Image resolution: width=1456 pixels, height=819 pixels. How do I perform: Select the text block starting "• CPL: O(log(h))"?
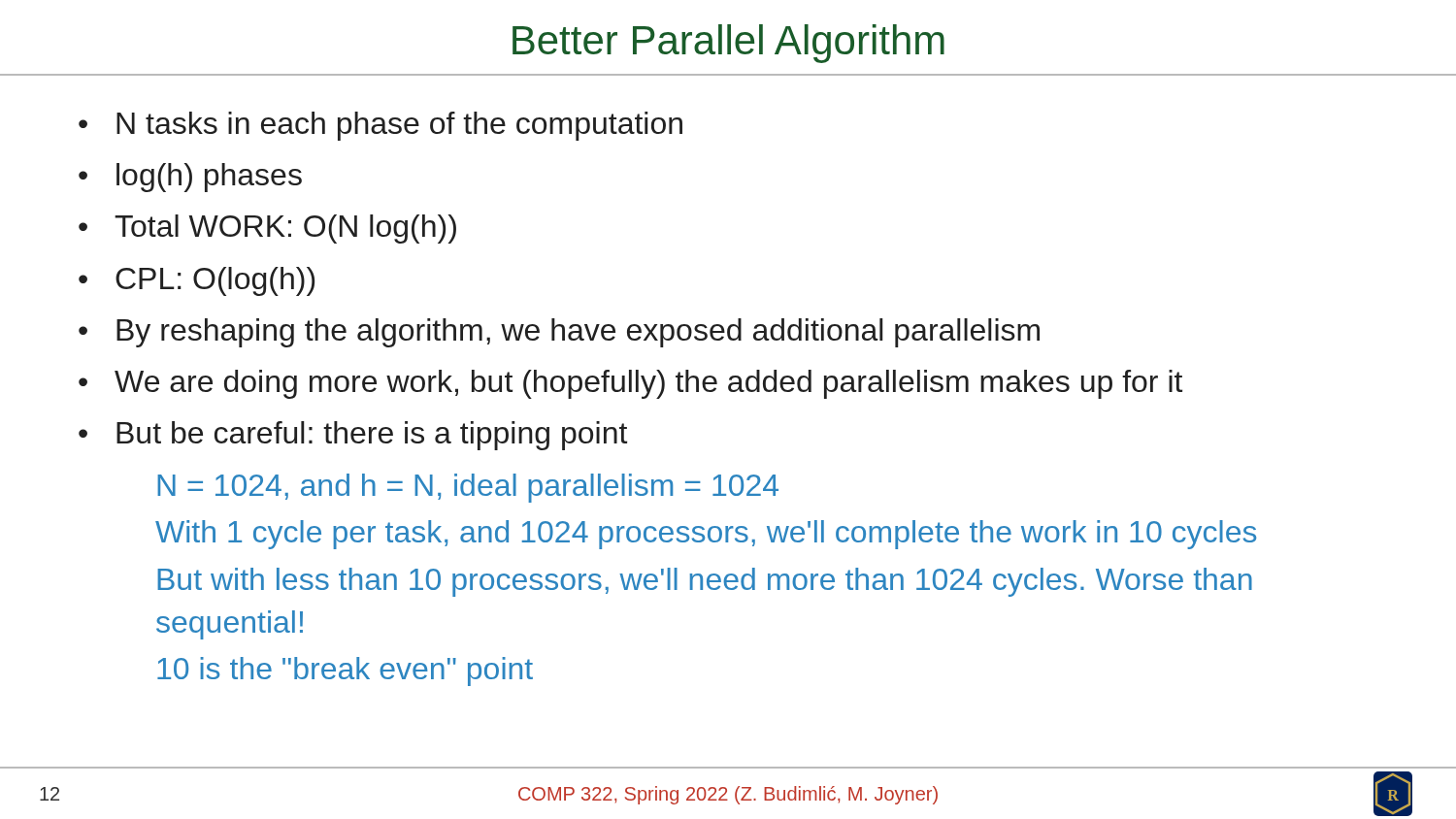(x=197, y=279)
